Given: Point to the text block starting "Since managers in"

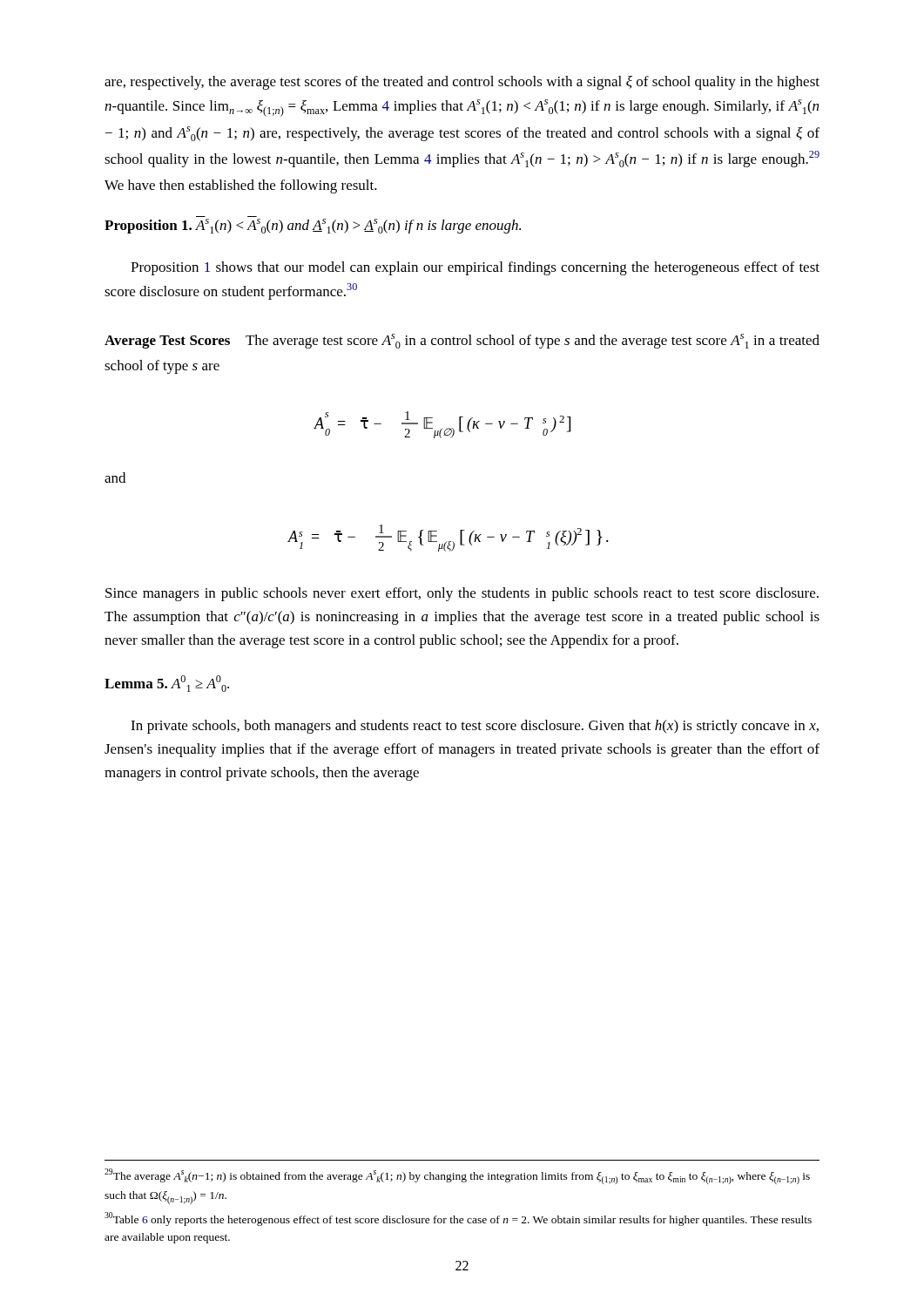Looking at the screenshot, I should 462,617.
